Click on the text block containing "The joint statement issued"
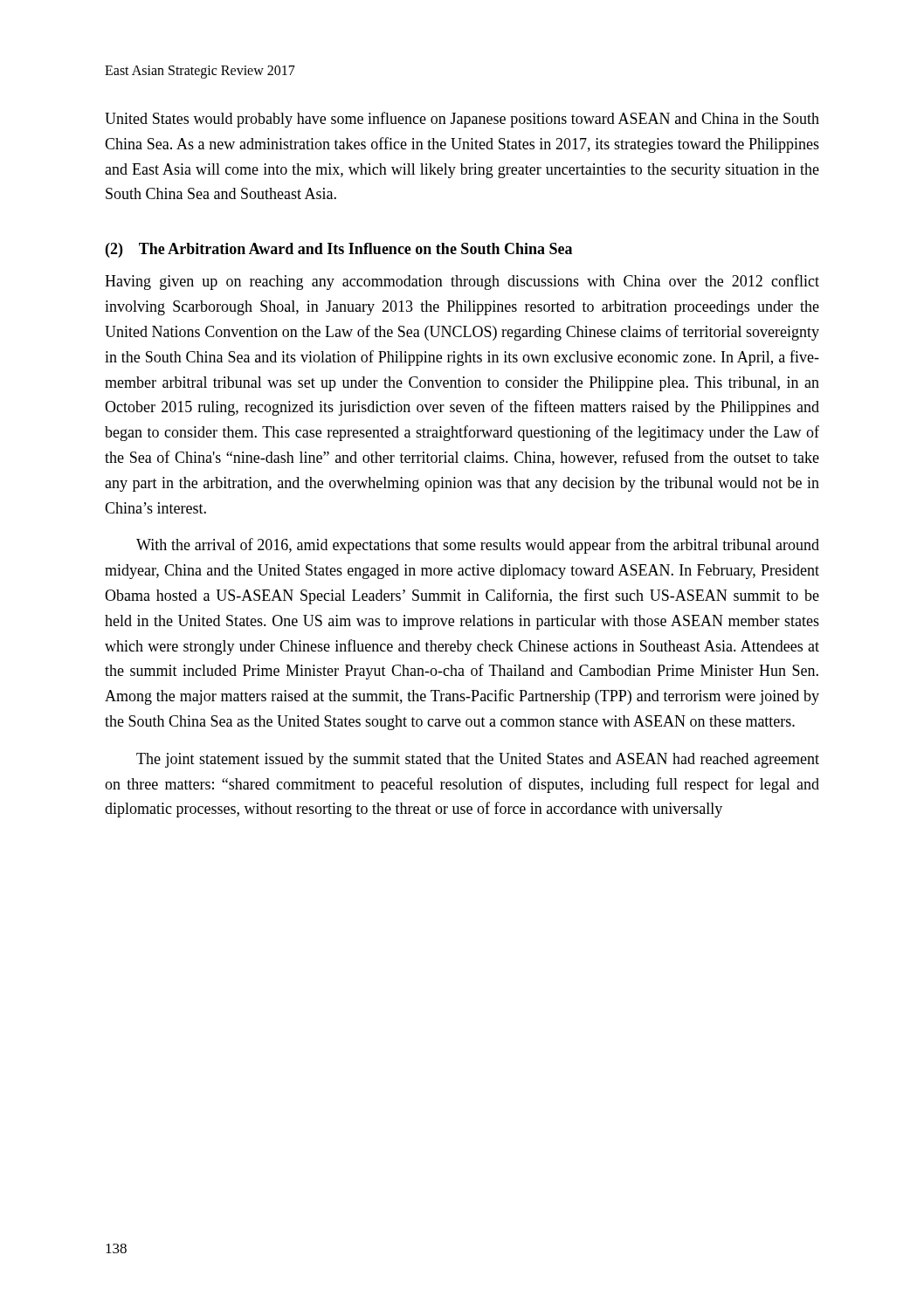Screen dimensions: 1310x924 pyautogui.click(x=462, y=784)
